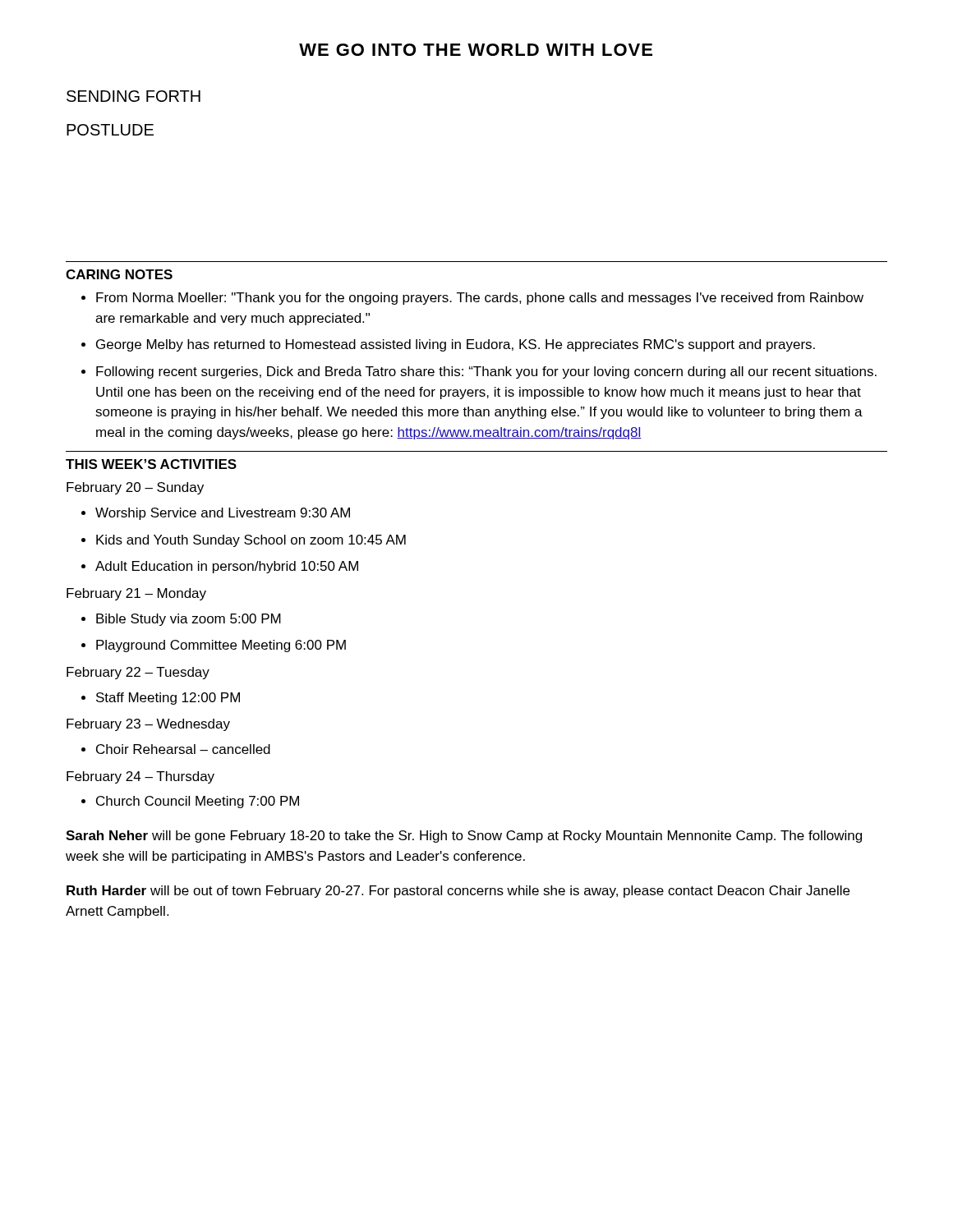Select the text block that reads "Sarah Neher will be gone February 18-20"

(x=464, y=846)
